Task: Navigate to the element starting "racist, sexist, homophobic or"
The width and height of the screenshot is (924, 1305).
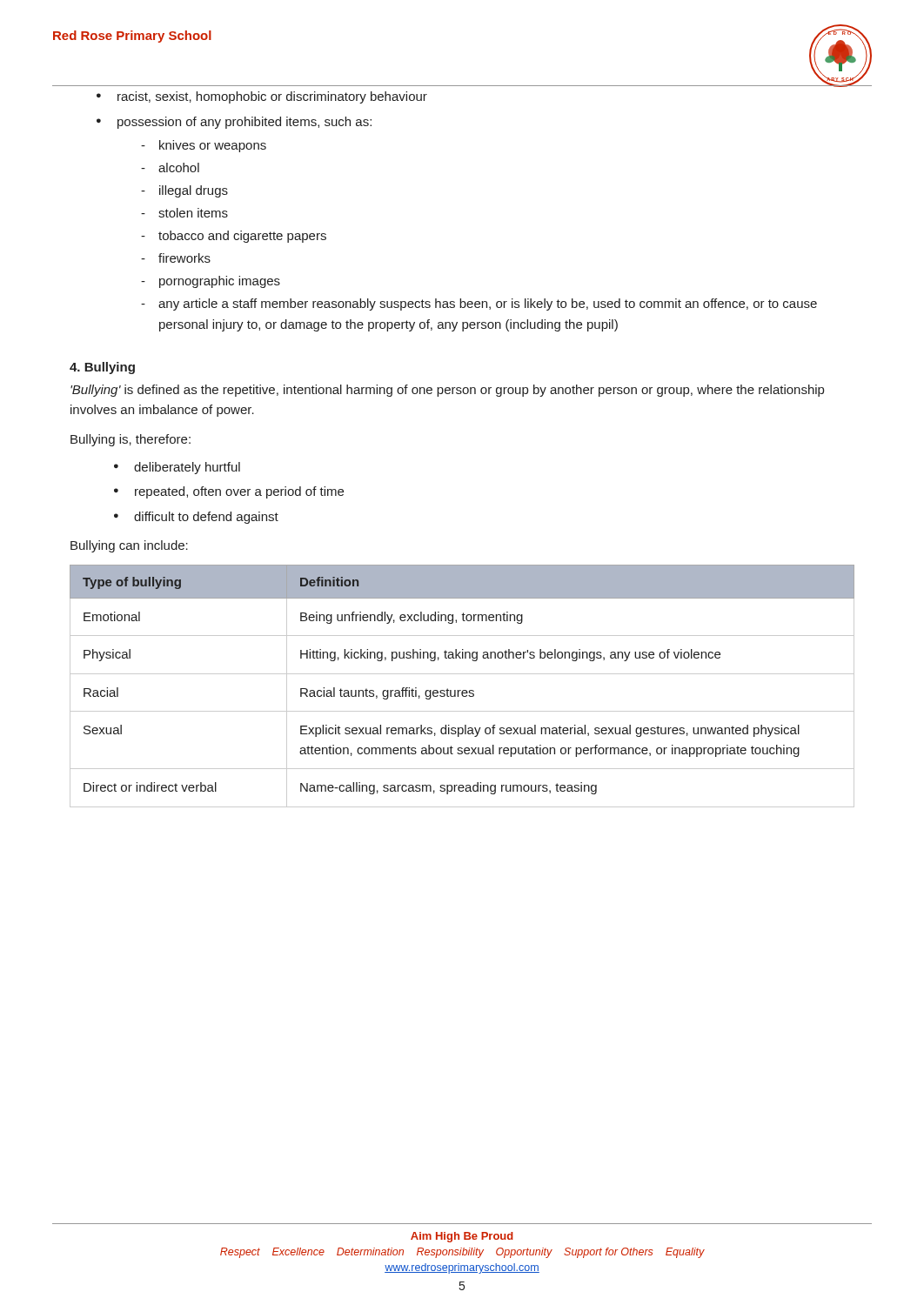Action: click(272, 96)
